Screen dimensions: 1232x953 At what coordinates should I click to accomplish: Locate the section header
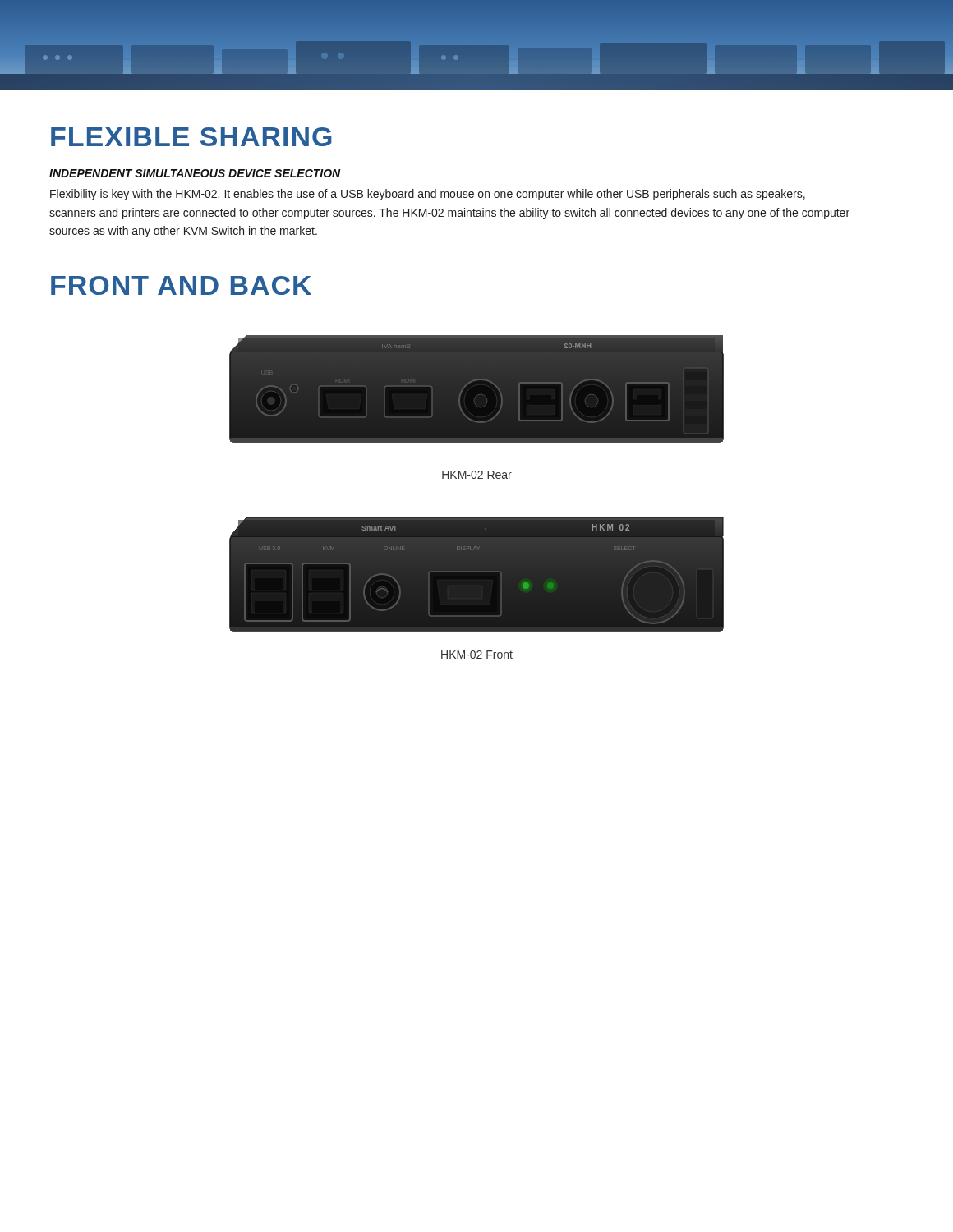(x=195, y=174)
